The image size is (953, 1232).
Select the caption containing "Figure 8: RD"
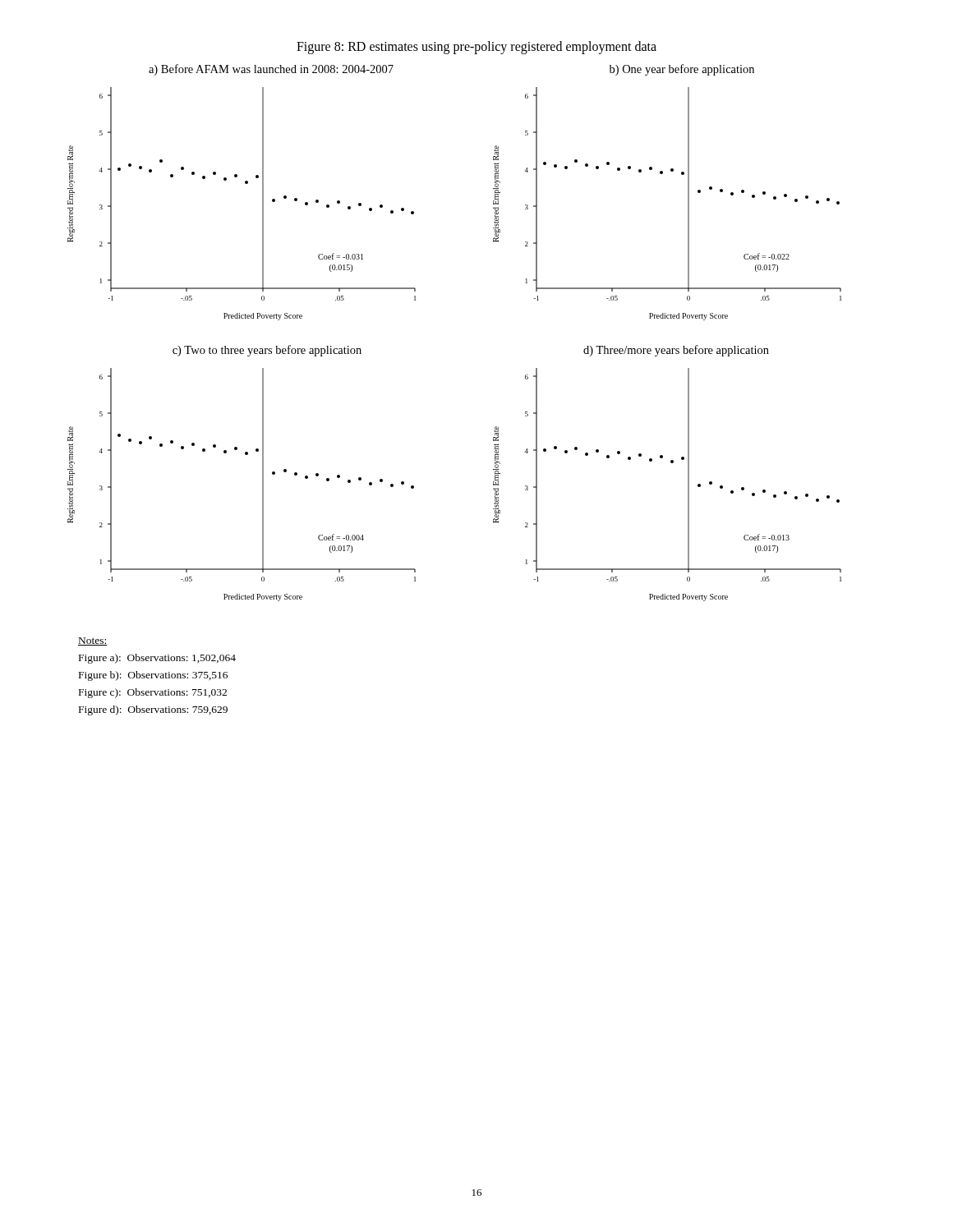coord(476,46)
